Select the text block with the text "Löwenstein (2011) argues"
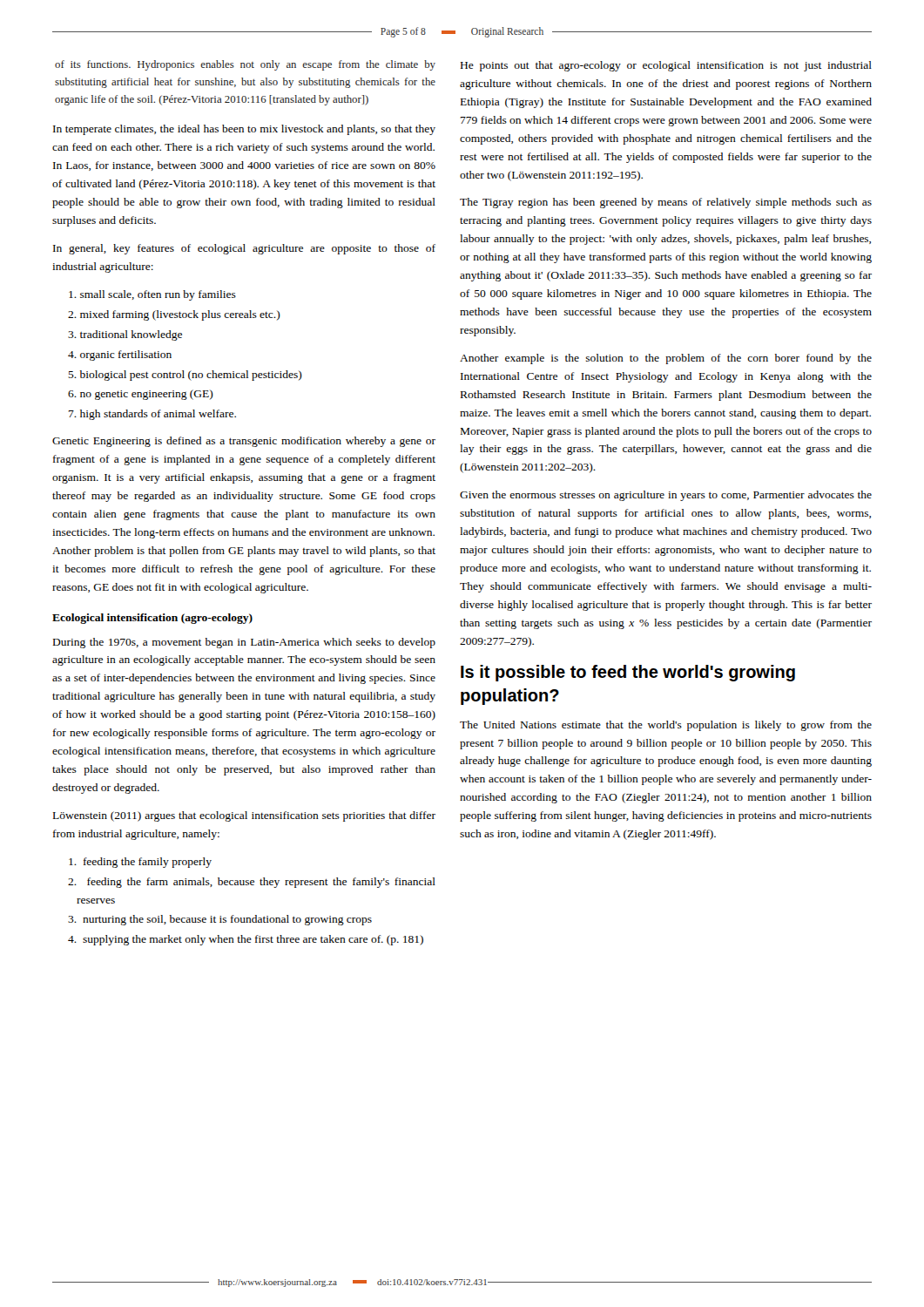This screenshot has width=924, height=1307. tap(244, 824)
